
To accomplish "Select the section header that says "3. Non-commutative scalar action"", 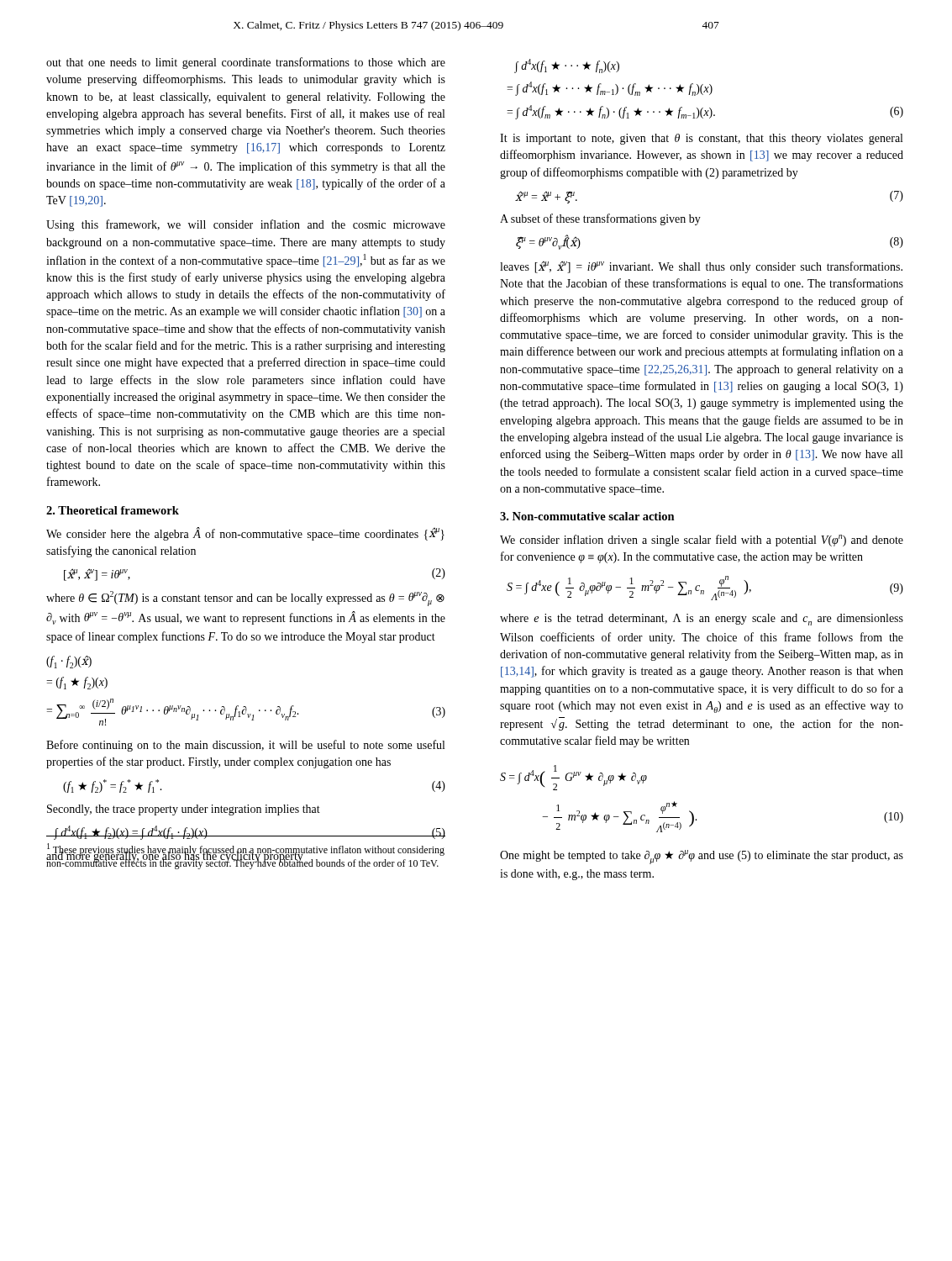I will coord(587,516).
